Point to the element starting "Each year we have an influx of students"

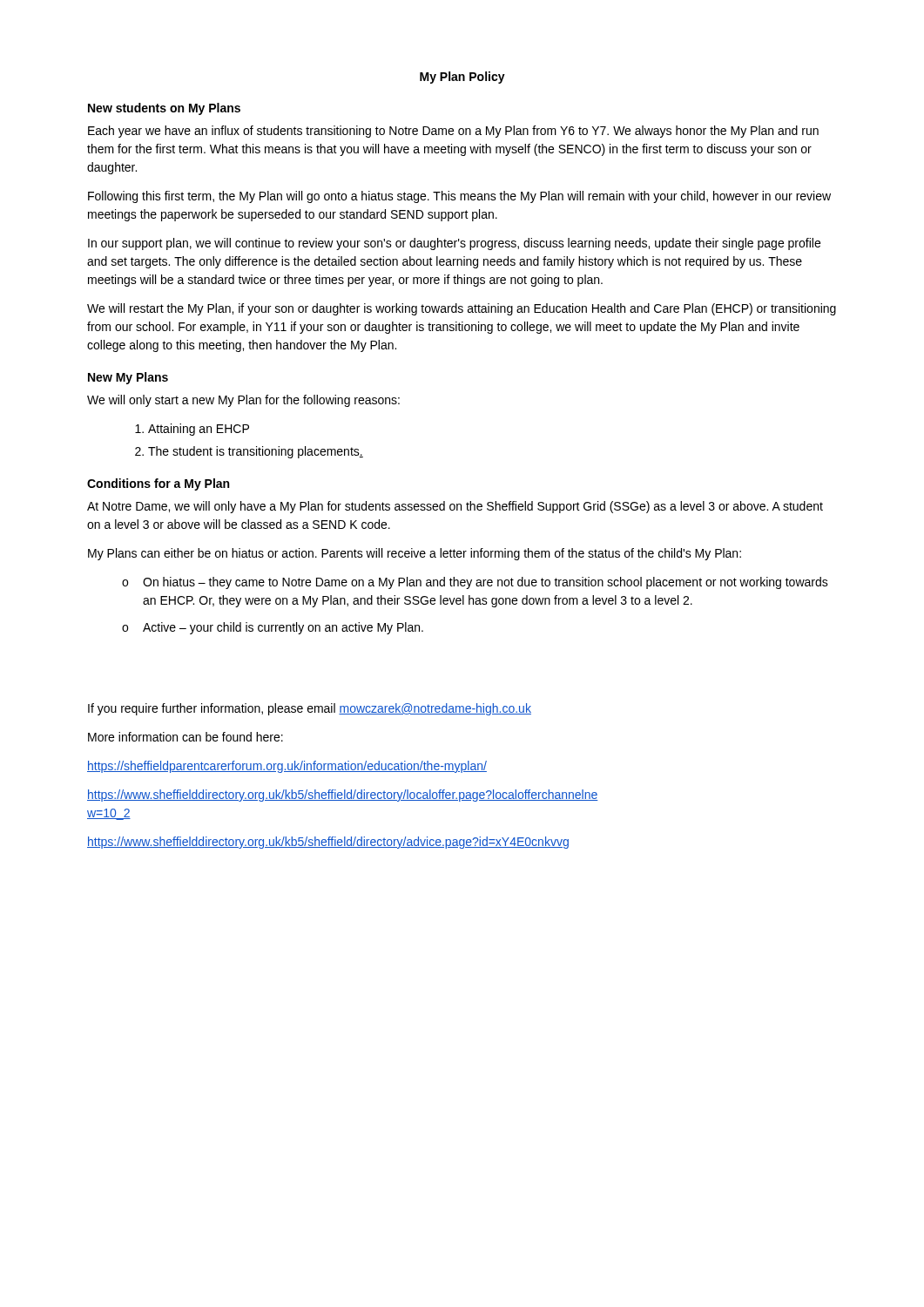tap(453, 149)
